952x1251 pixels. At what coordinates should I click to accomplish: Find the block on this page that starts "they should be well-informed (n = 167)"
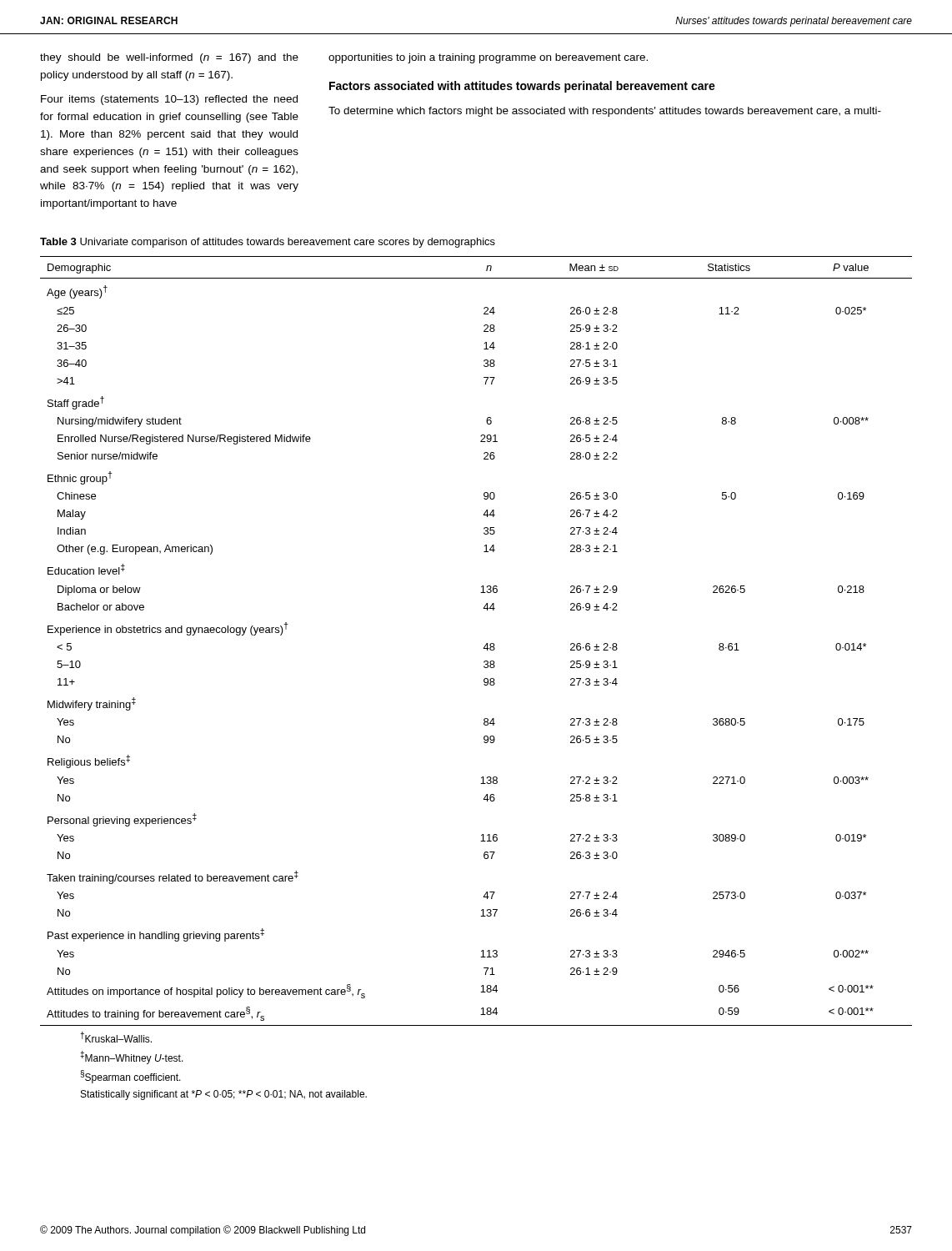point(169,66)
